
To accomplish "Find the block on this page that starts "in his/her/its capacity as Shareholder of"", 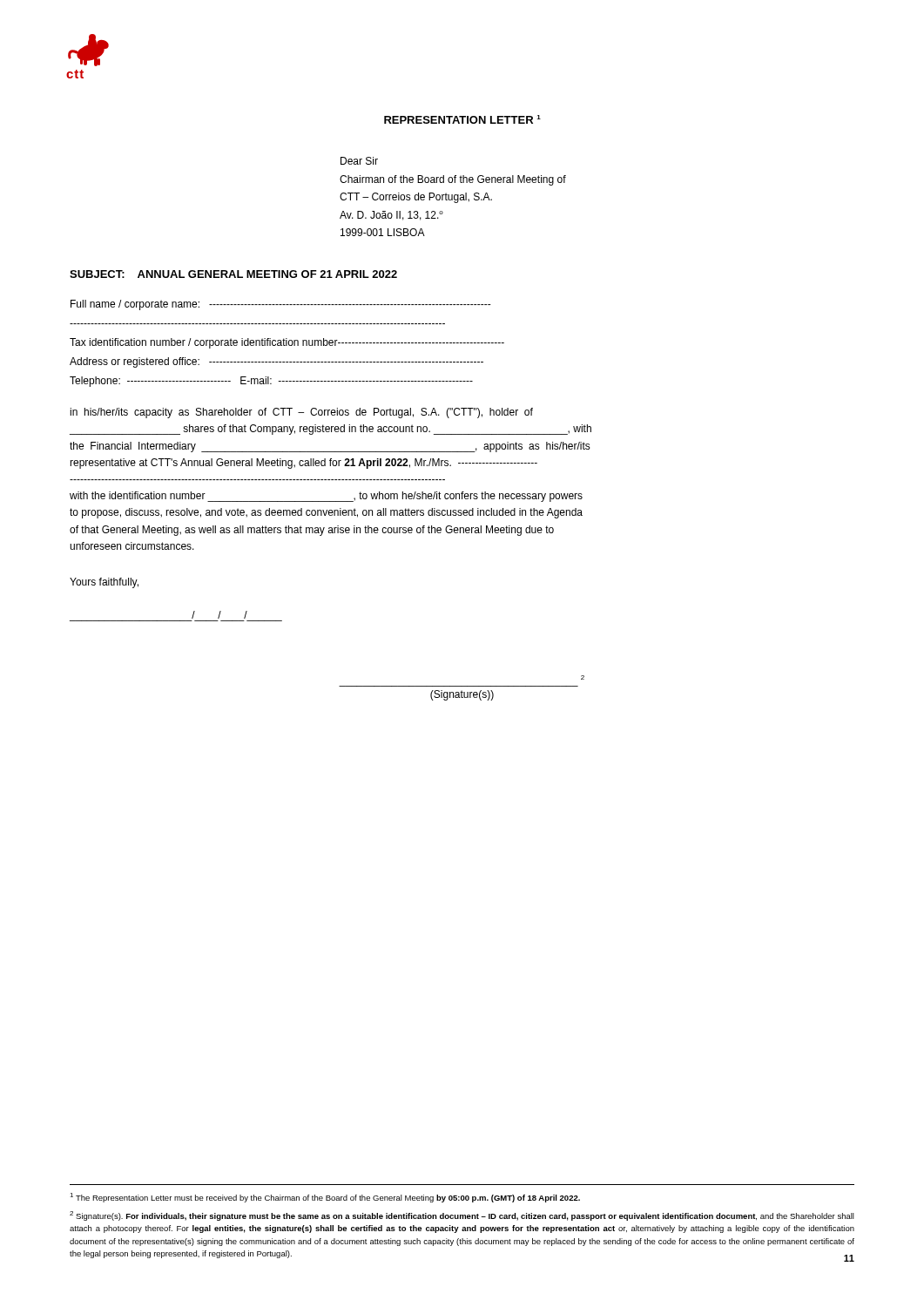I will pyautogui.click(x=331, y=479).
